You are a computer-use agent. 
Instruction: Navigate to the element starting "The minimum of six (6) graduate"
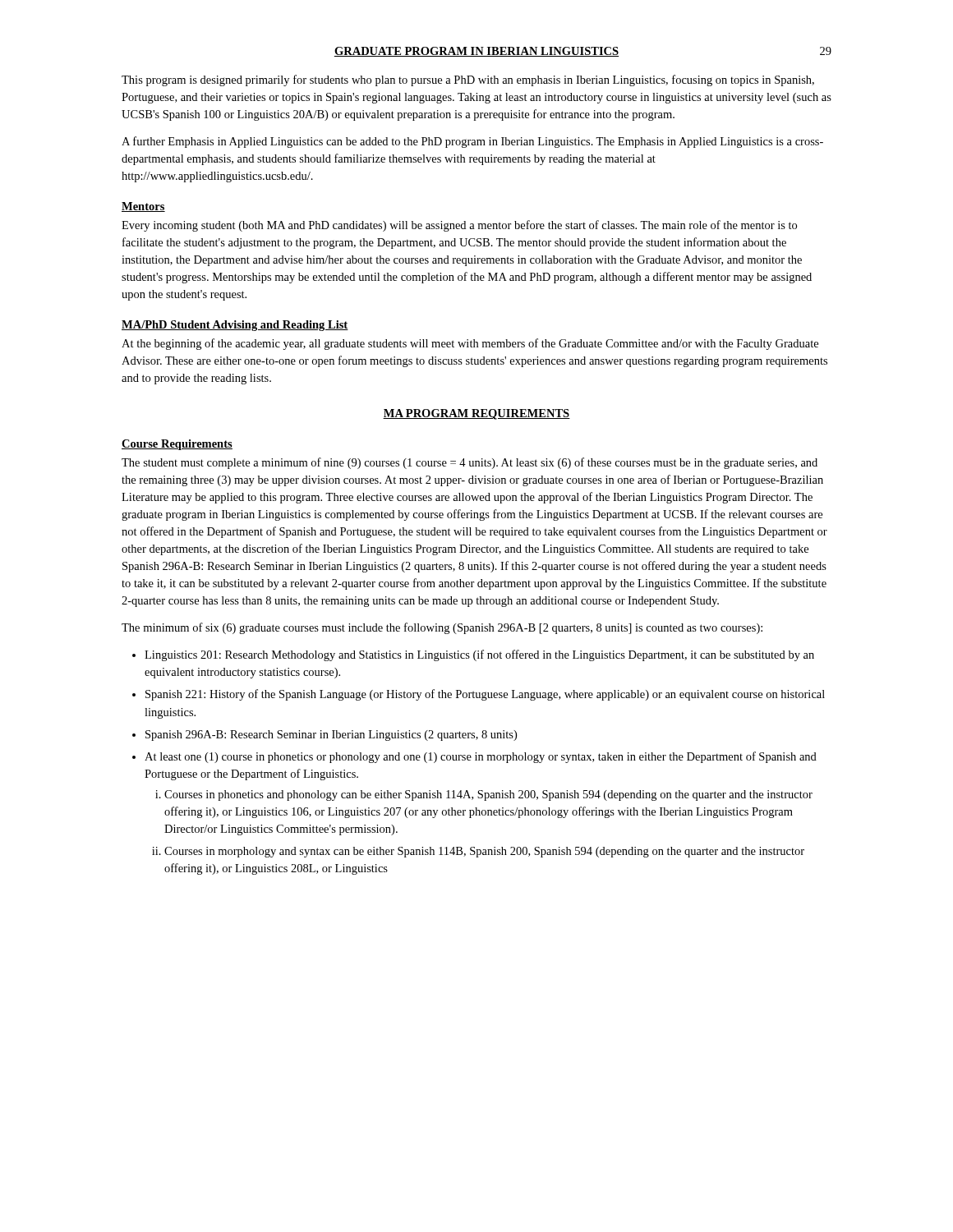coord(476,628)
